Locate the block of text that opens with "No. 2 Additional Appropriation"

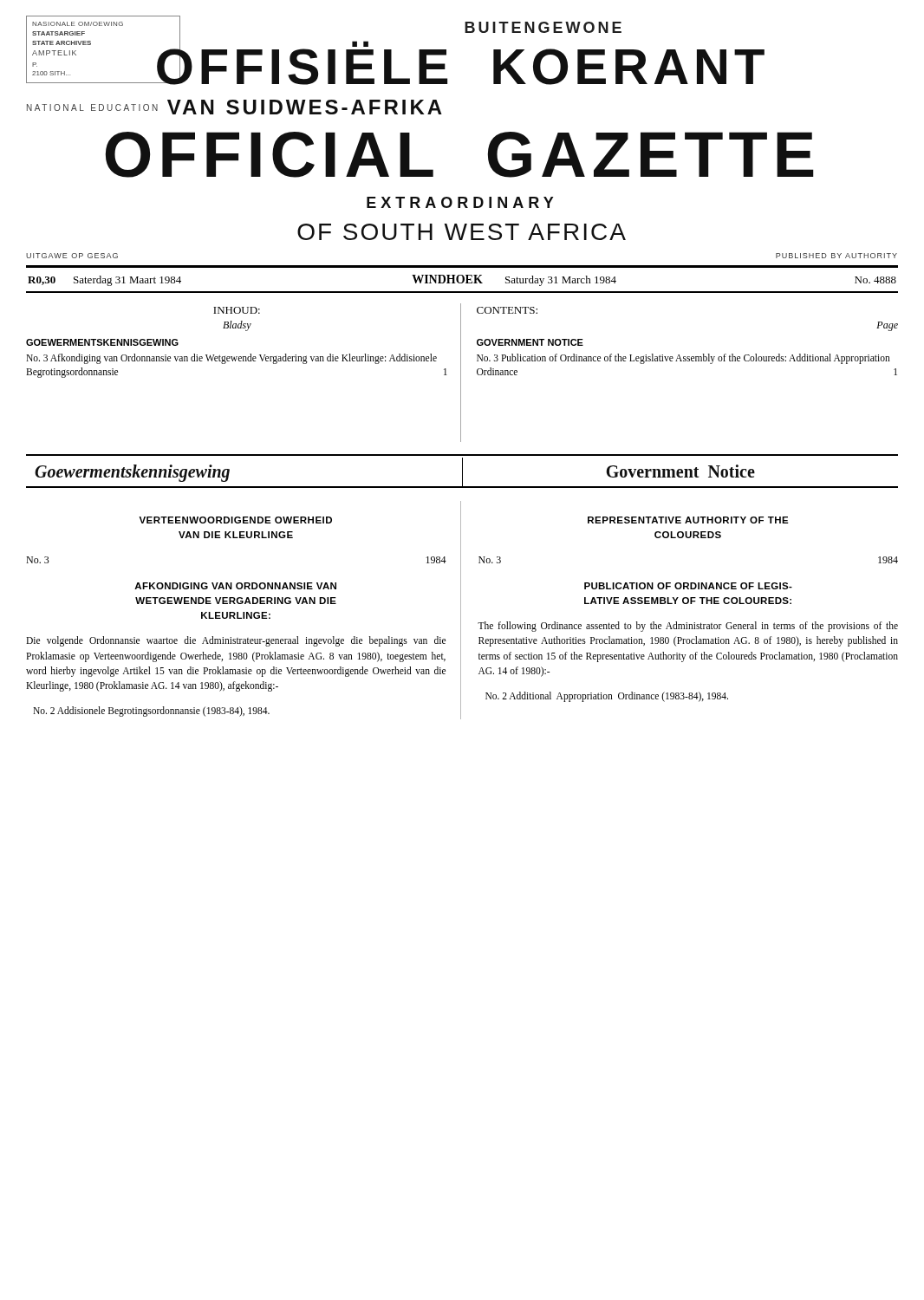pyautogui.click(x=607, y=696)
